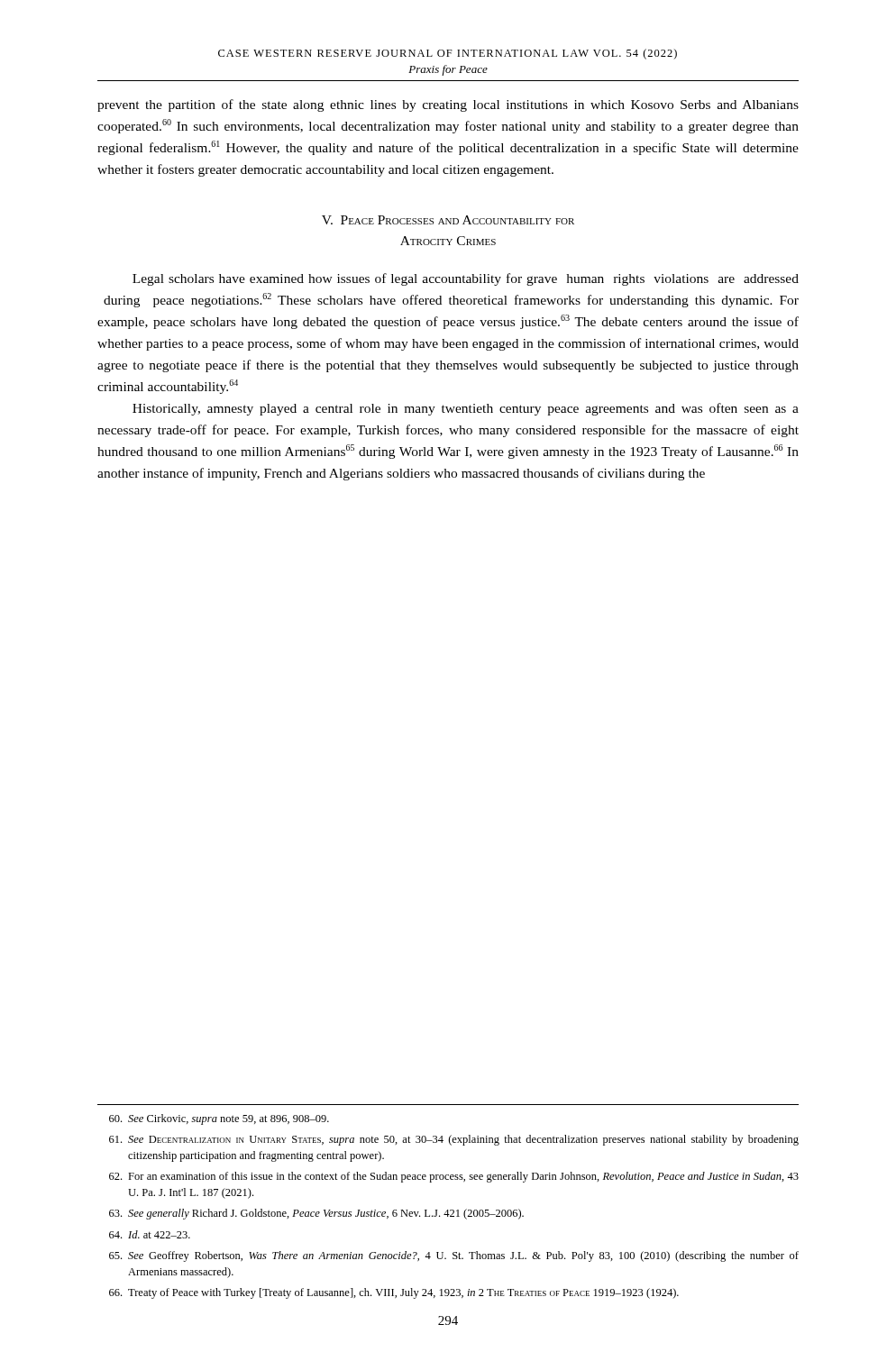Screen dimensions: 1352x896
Task: Click on the footnote that reads "Id. at 422–23."
Action: point(150,1234)
